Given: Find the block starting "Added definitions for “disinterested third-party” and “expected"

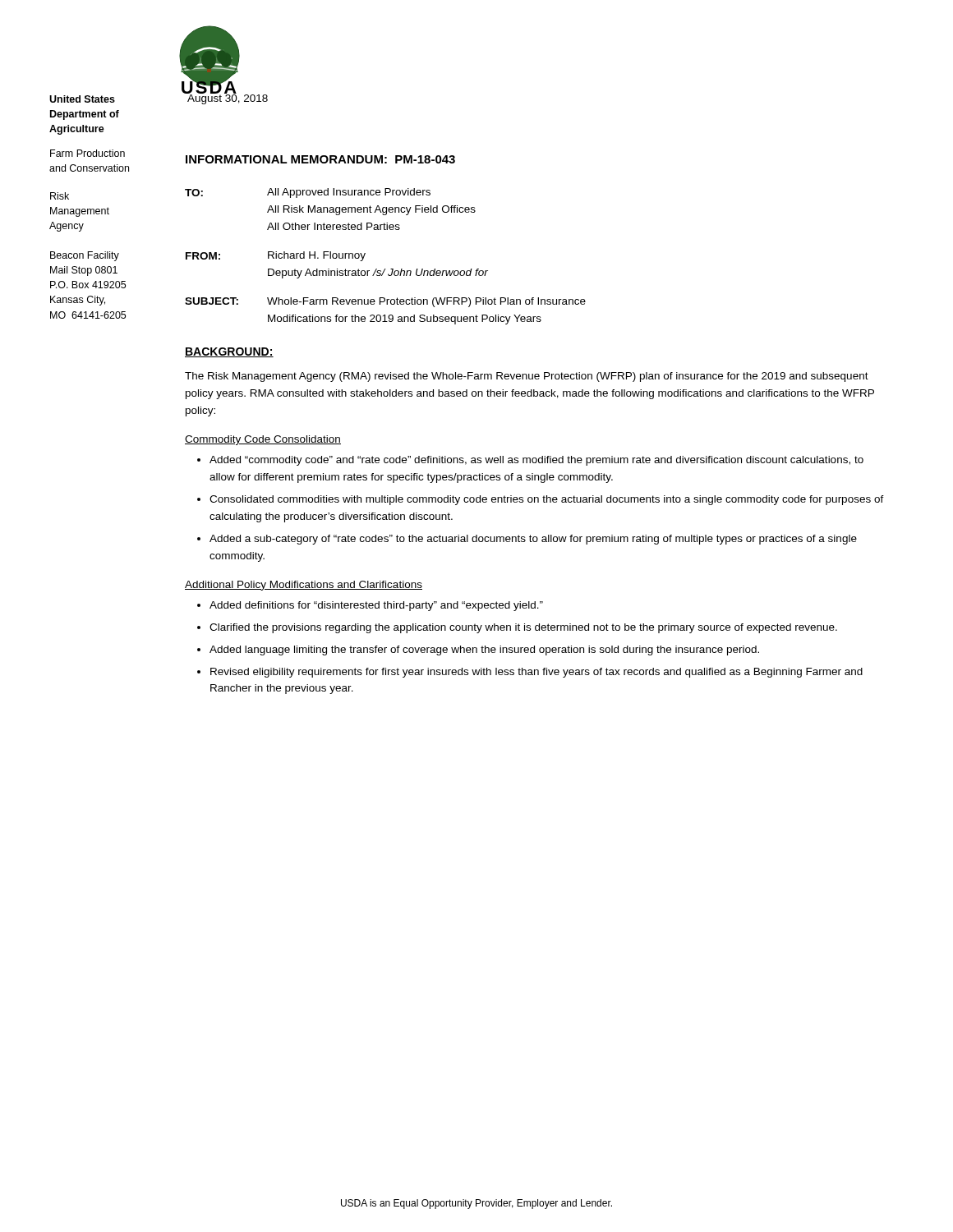Looking at the screenshot, I should 376,605.
